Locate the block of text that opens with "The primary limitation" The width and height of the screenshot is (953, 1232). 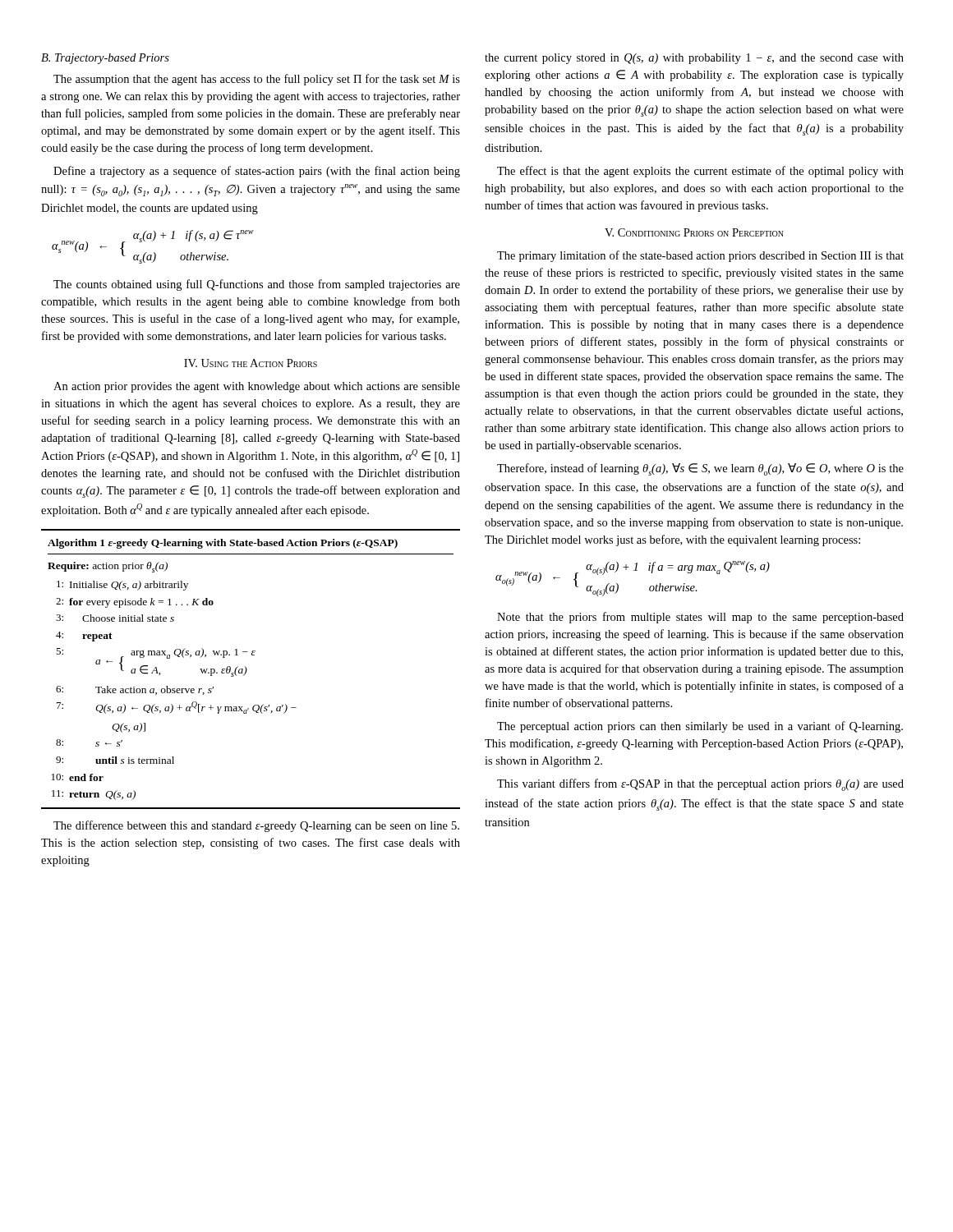[694, 351]
